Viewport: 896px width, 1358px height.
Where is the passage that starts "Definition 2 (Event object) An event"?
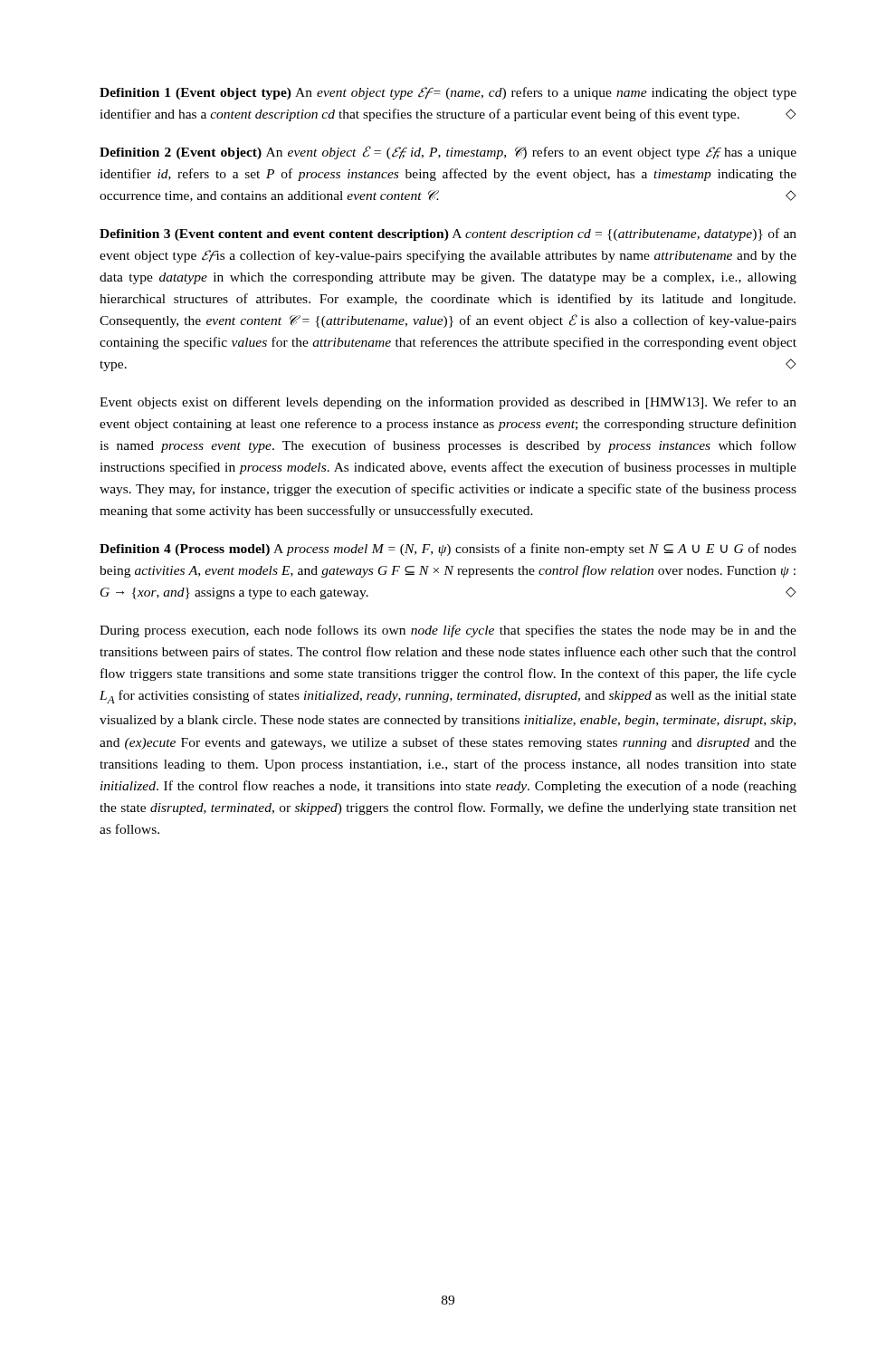448,174
